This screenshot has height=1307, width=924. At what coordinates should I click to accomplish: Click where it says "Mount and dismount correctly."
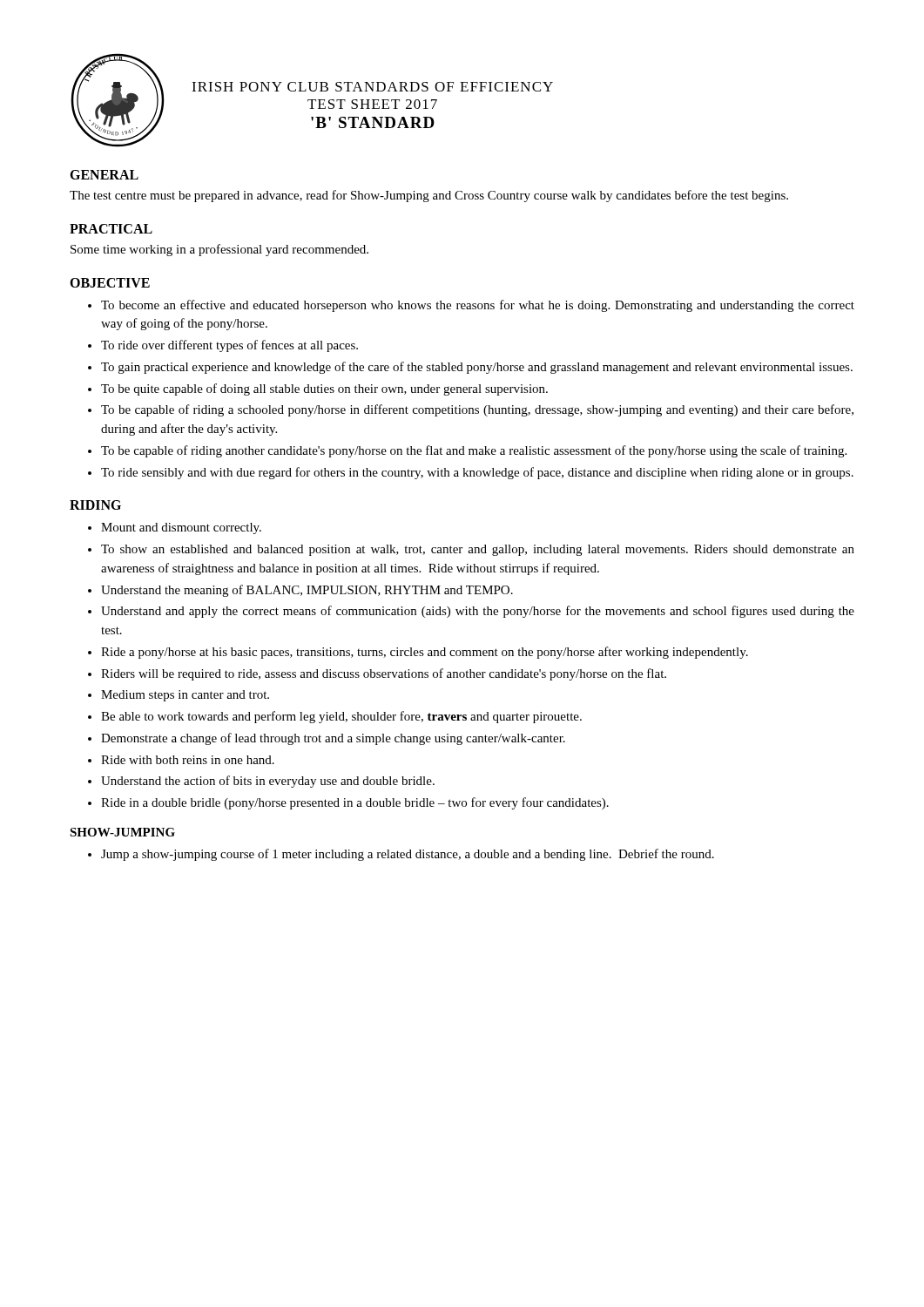[x=181, y=527]
